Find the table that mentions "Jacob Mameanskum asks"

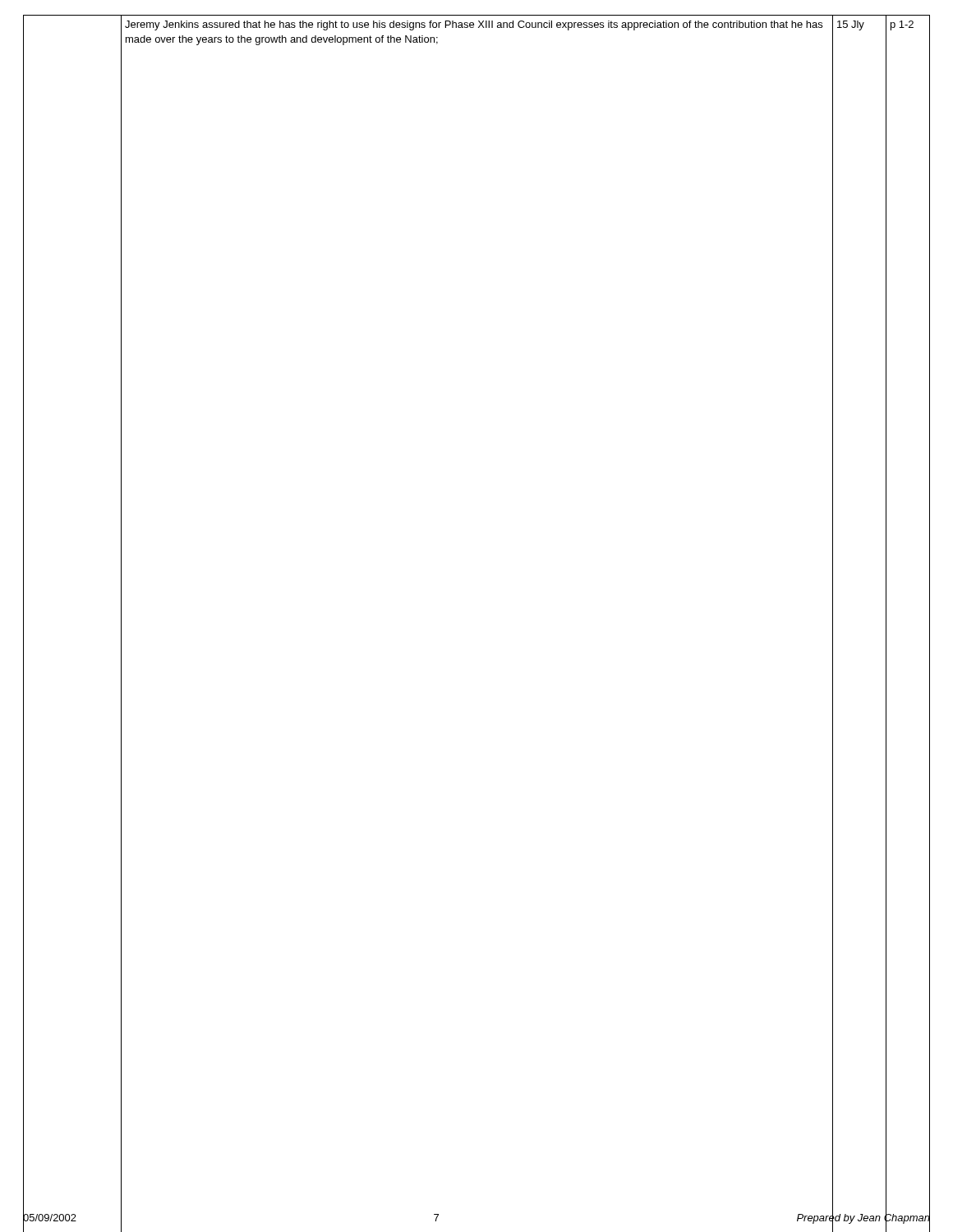tap(476, 623)
